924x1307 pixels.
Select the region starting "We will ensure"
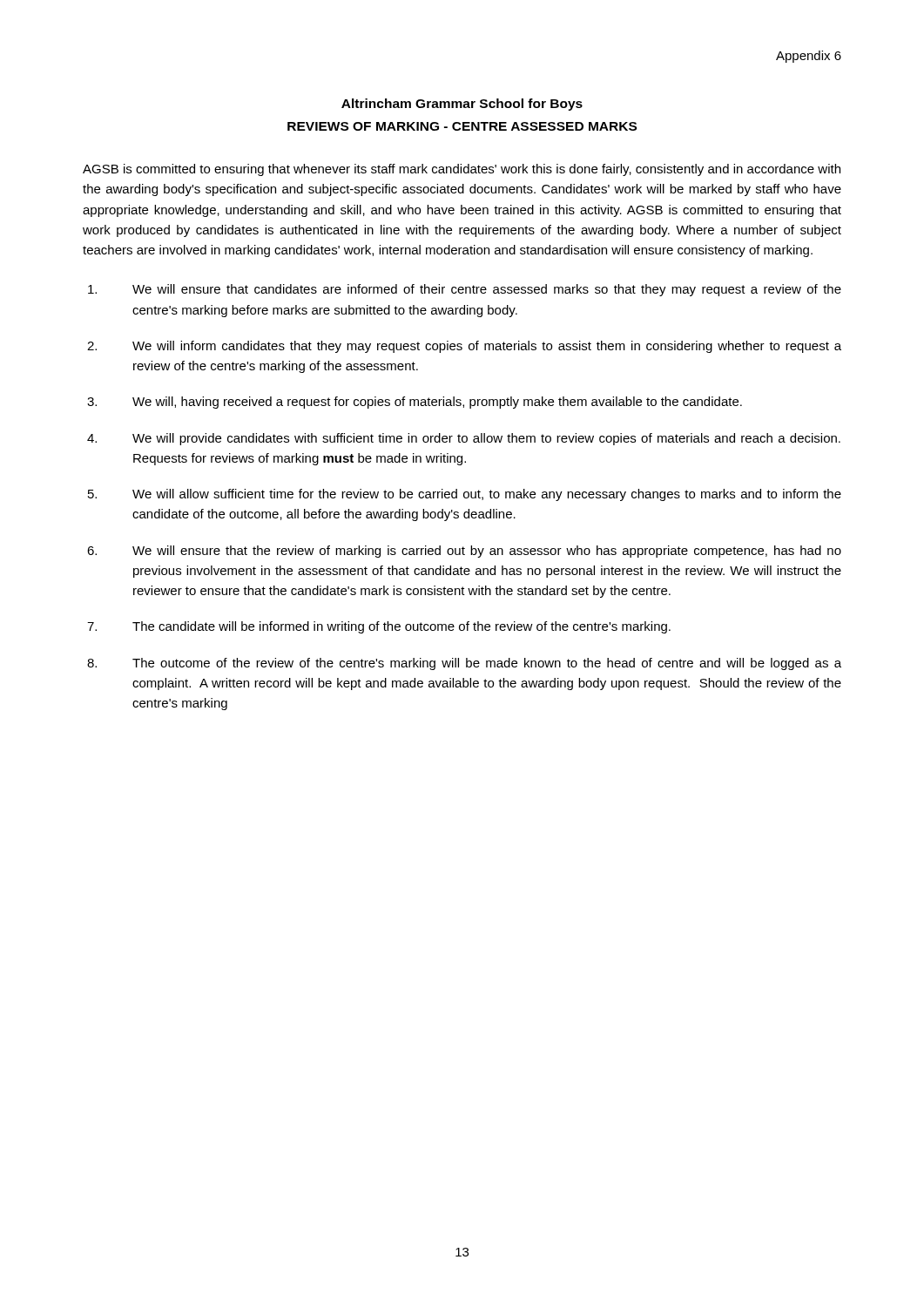pos(462,299)
